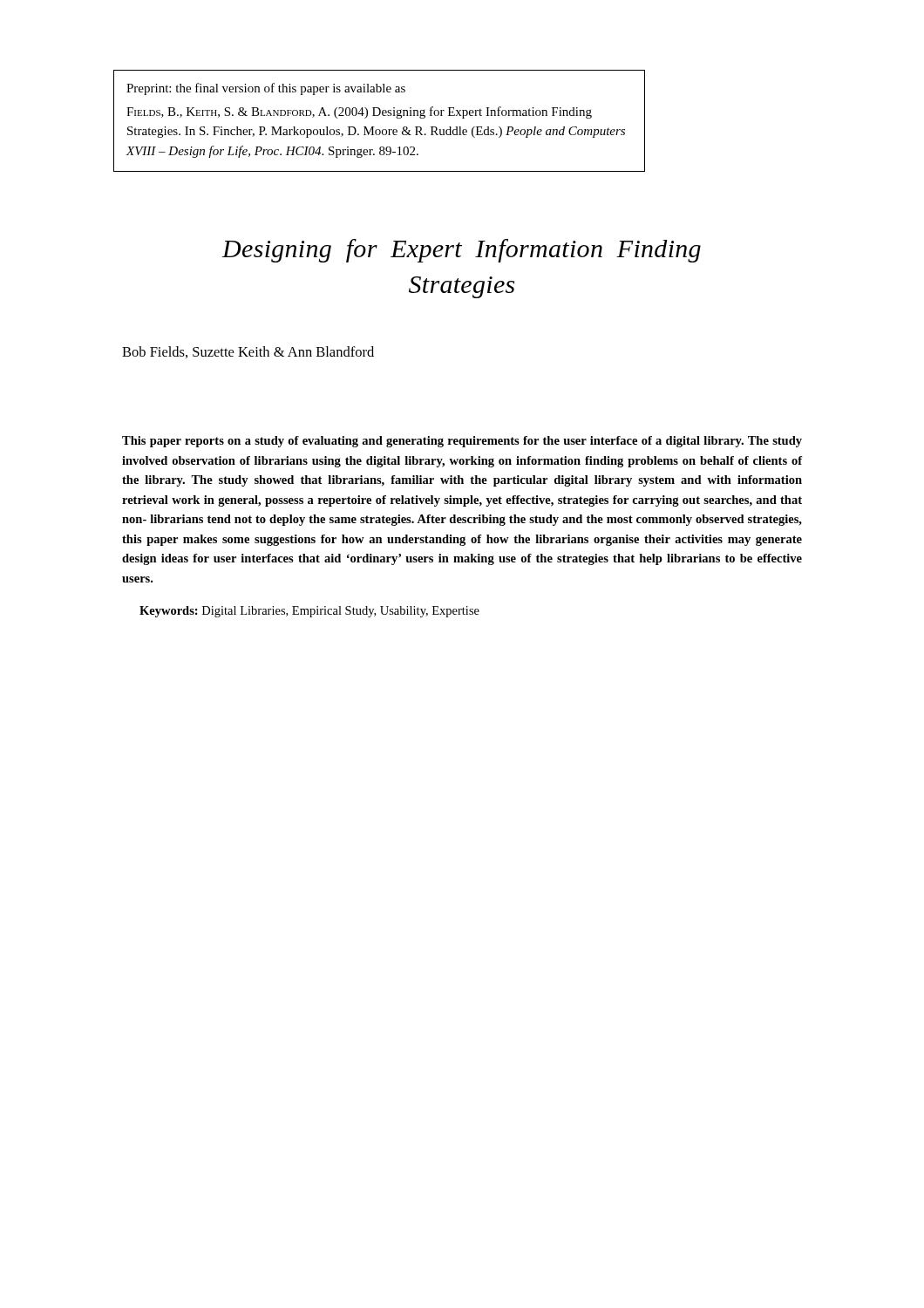Screen dimensions: 1308x924
Task: Click on the block starting "This paper reports on a study of evaluating"
Action: 462,509
